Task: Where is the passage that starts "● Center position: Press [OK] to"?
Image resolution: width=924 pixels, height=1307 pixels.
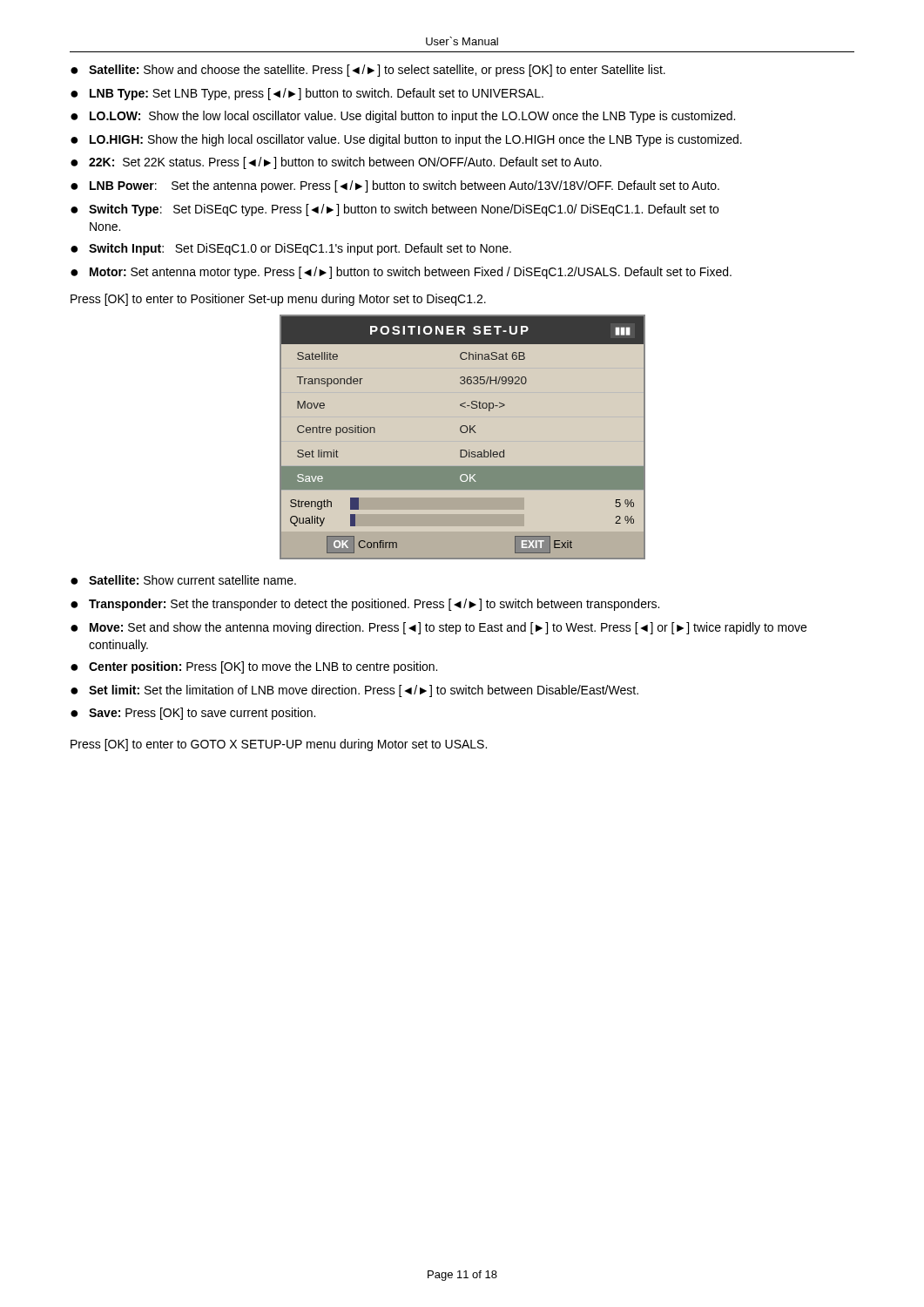Action: (x=254, y=667)
